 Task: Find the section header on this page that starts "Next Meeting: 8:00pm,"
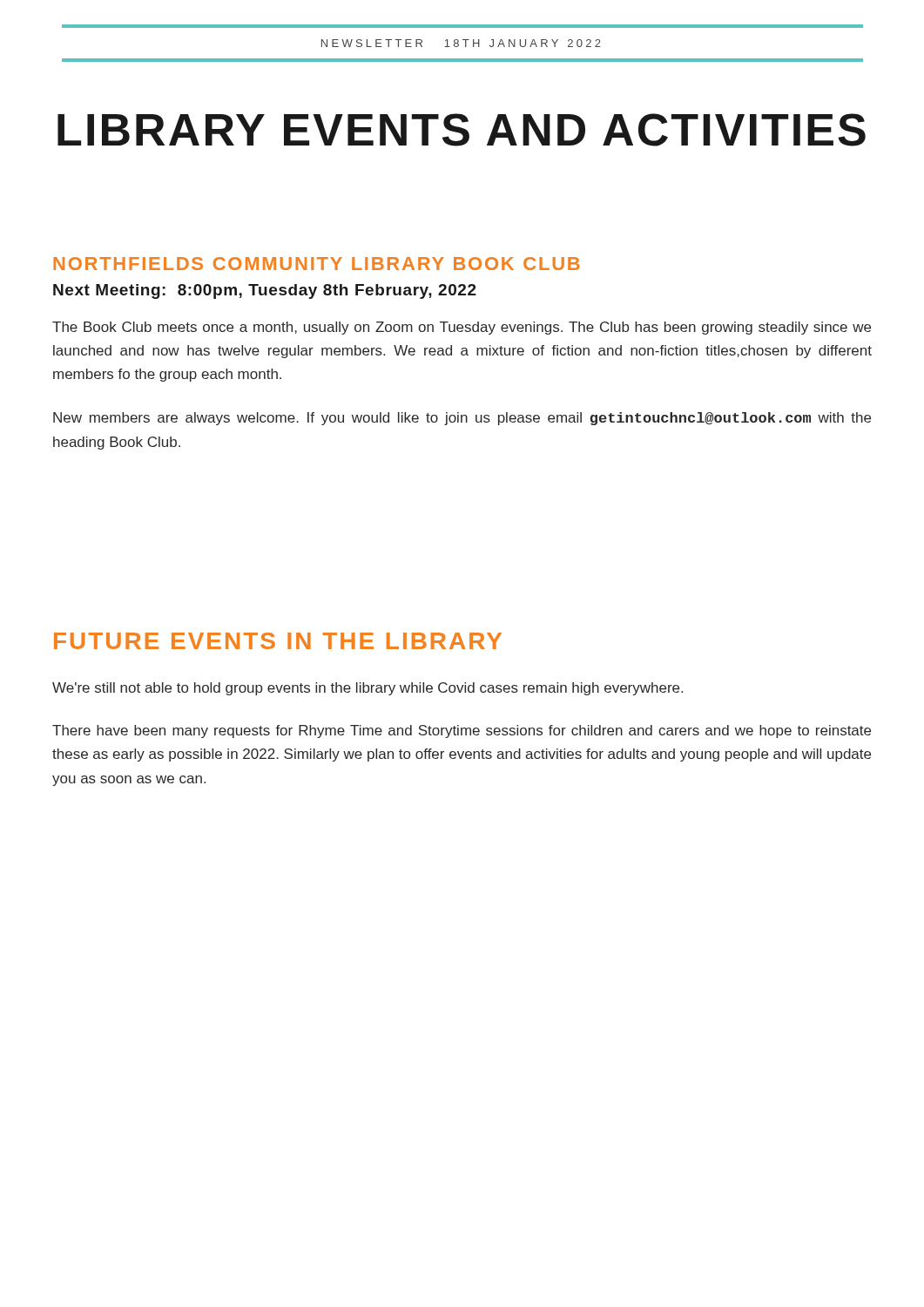point(265,290)
